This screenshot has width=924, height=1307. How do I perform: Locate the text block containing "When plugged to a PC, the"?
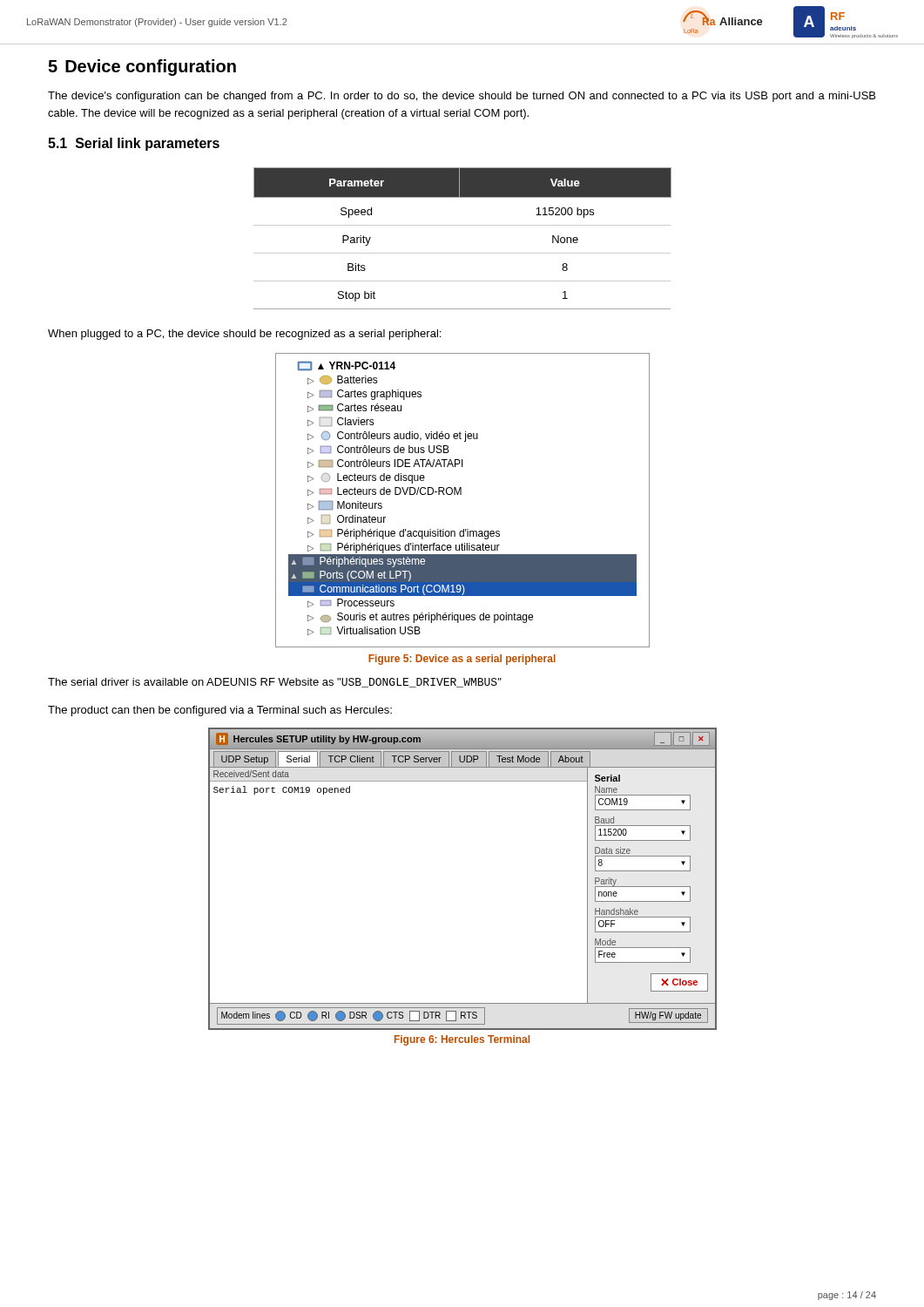[x=245, y=334]
